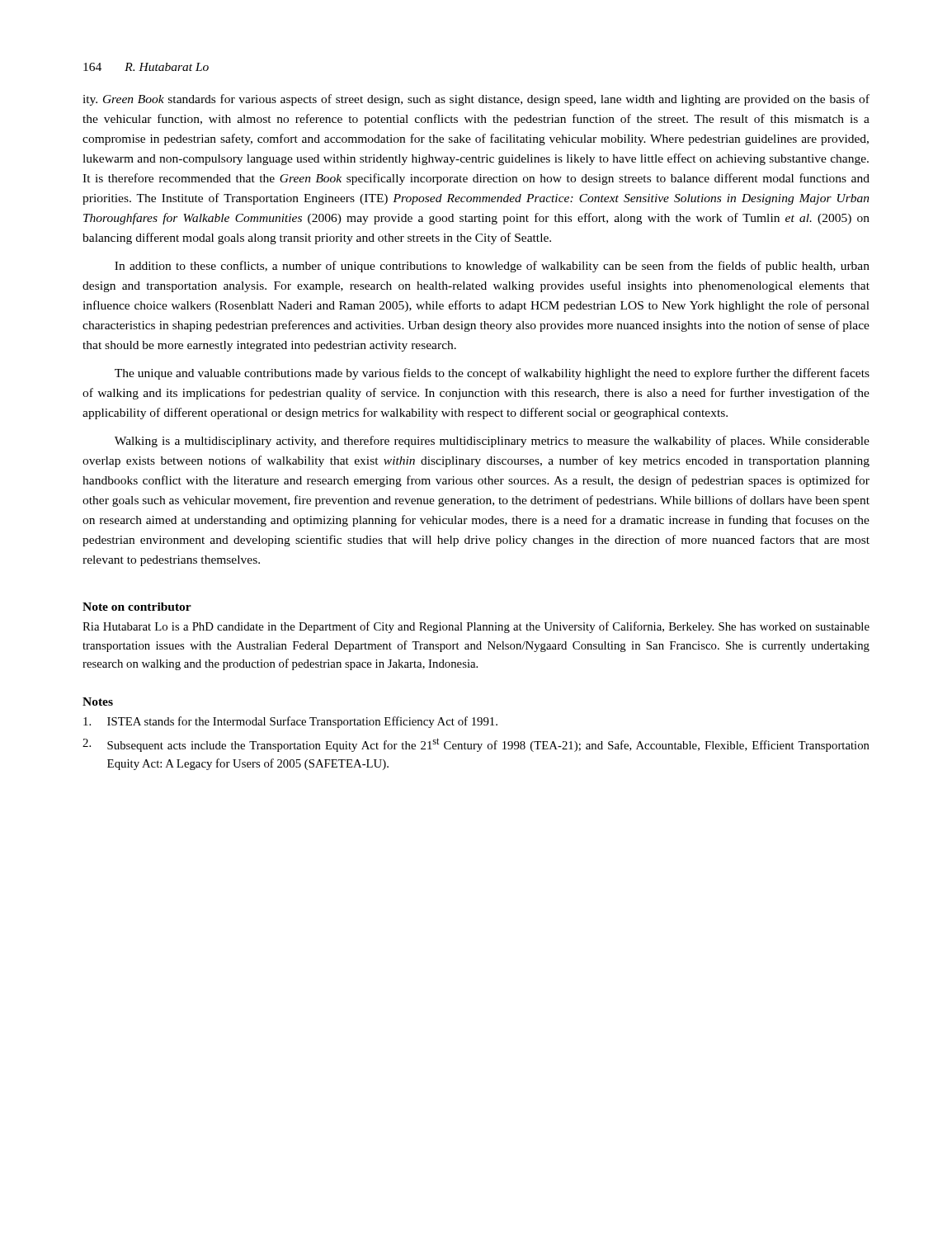Locate the block of text that opens with "Ria Hutabarat Lo is a"
Image resolution: width=952 pixels, height=1238 pixels.
pyautogui.click(x=476, y=645)
